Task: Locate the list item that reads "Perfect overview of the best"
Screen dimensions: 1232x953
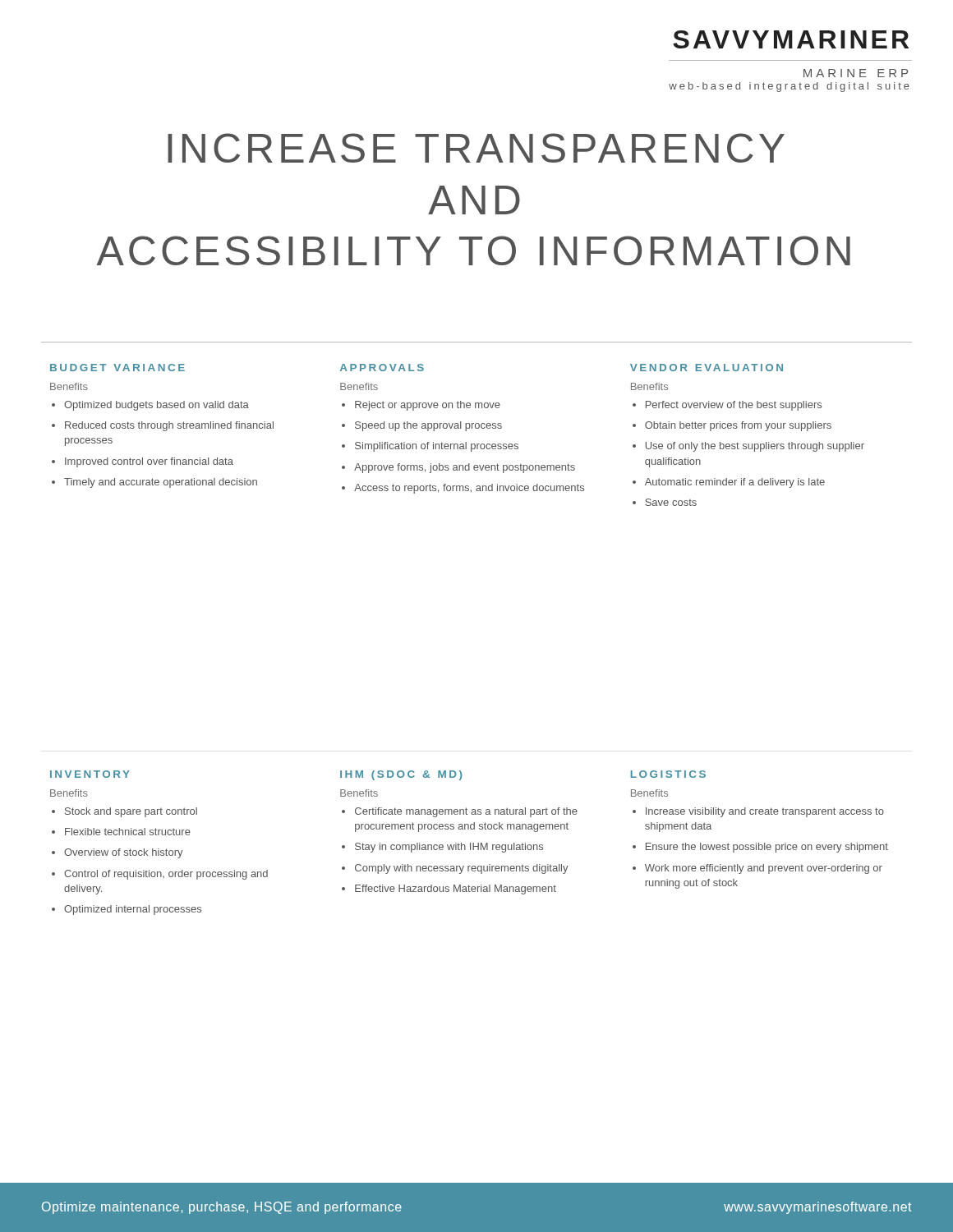Action: pyautogui.click(x=733, y=404)
